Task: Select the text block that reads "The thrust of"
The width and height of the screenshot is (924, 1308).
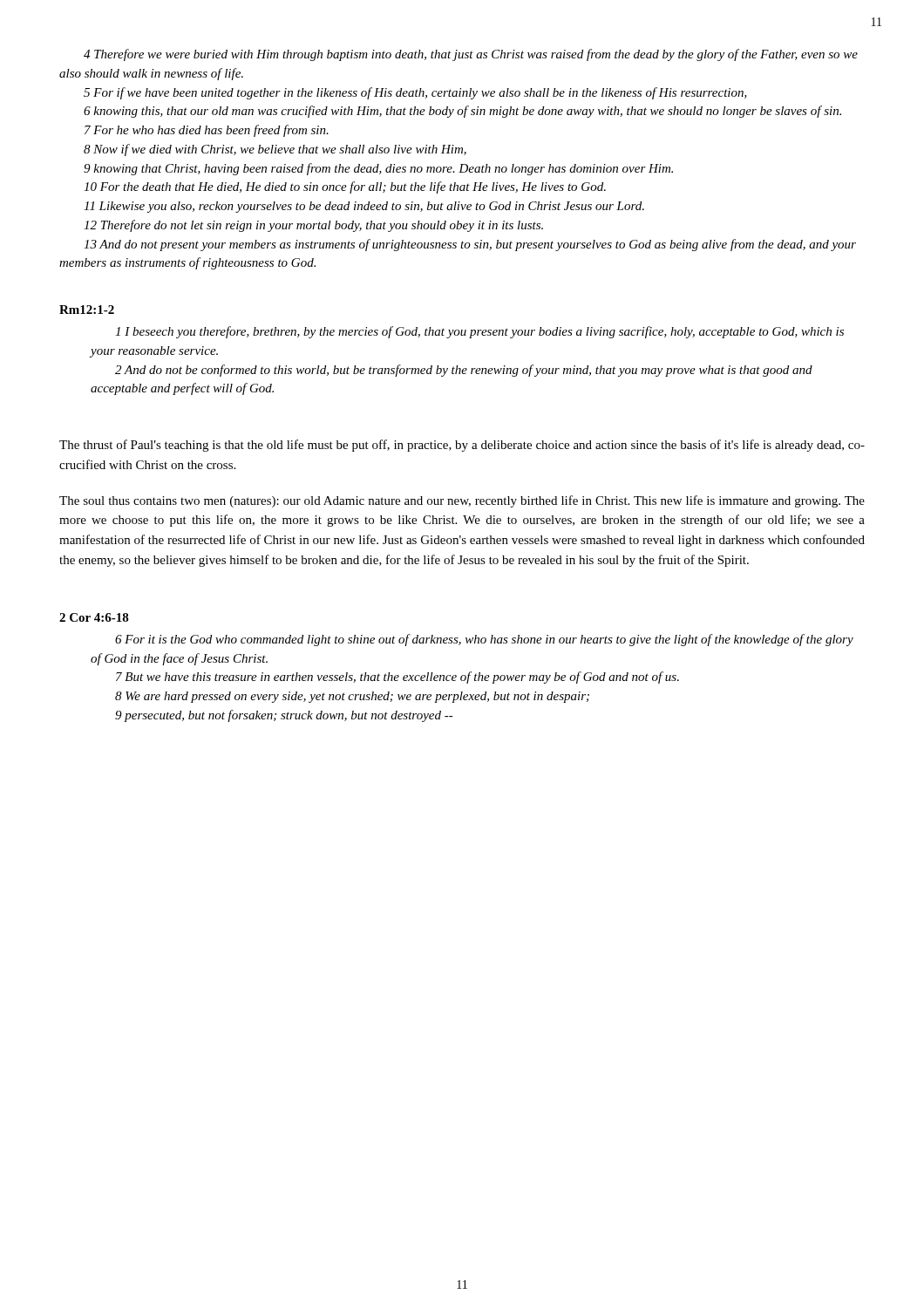Action: [x=462, y=455]
